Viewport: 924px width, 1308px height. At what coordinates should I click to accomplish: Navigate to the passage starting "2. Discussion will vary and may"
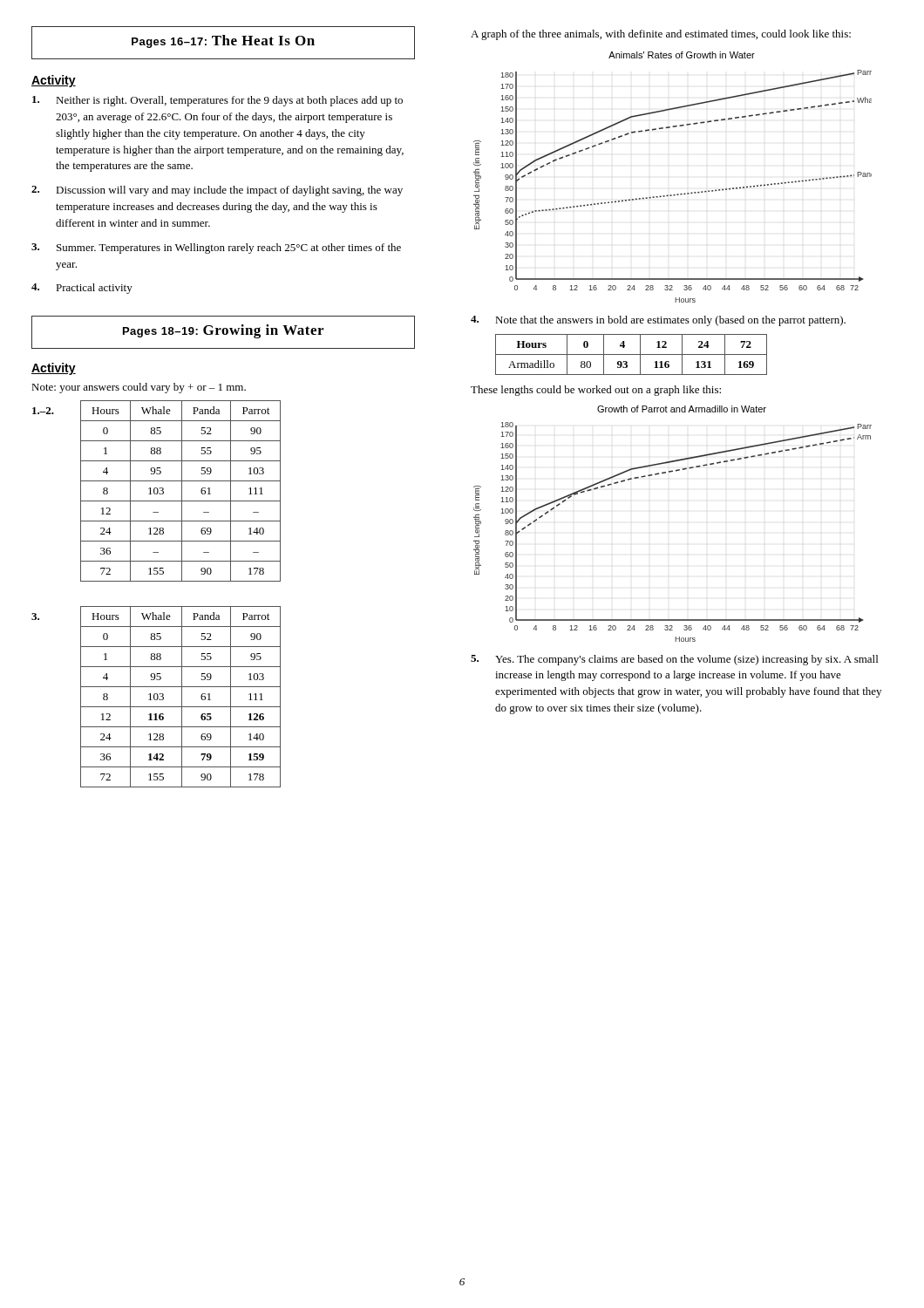(x=223, y=207)
